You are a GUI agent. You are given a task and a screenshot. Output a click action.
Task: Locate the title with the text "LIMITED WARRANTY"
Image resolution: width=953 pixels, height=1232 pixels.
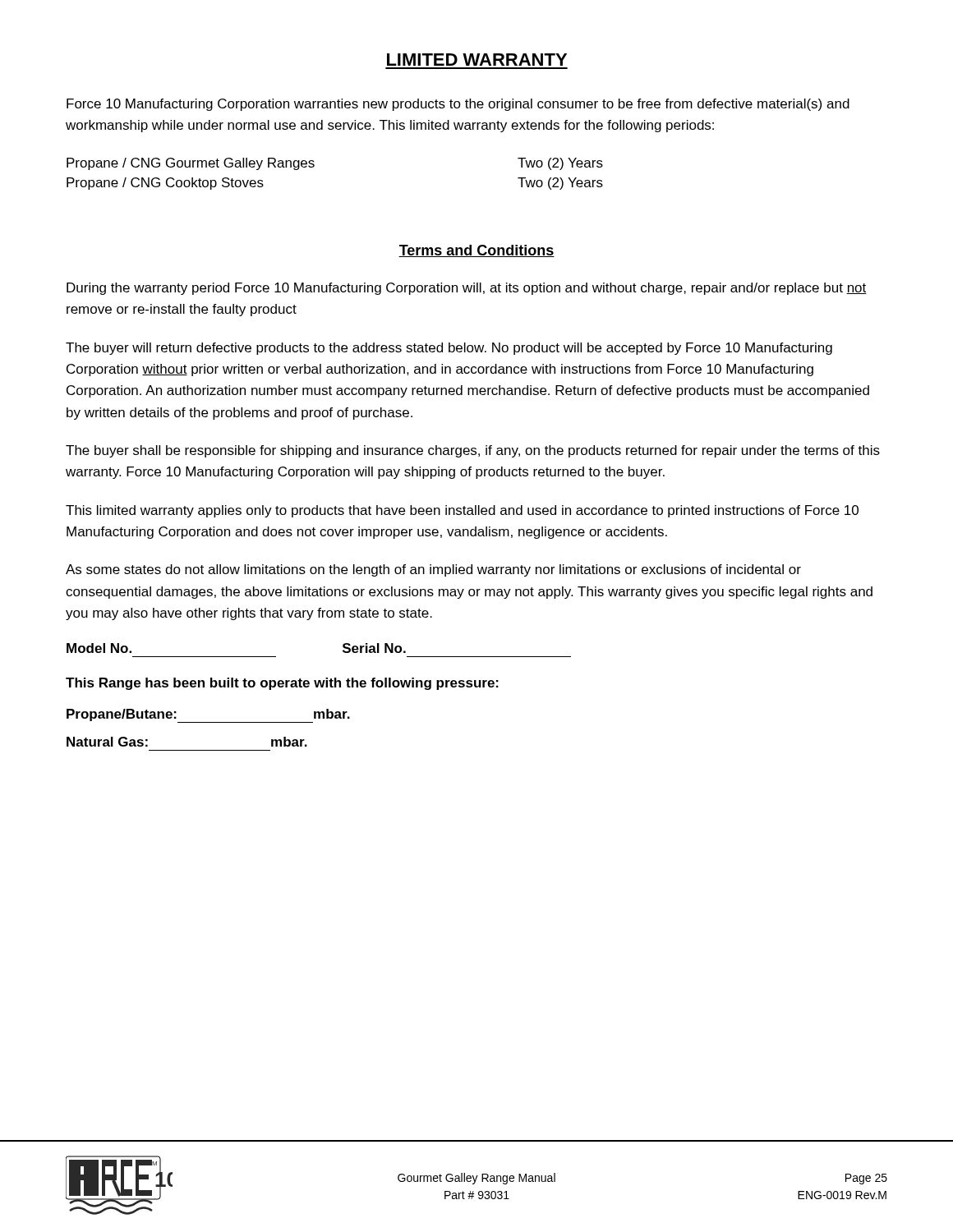[476, 60]
